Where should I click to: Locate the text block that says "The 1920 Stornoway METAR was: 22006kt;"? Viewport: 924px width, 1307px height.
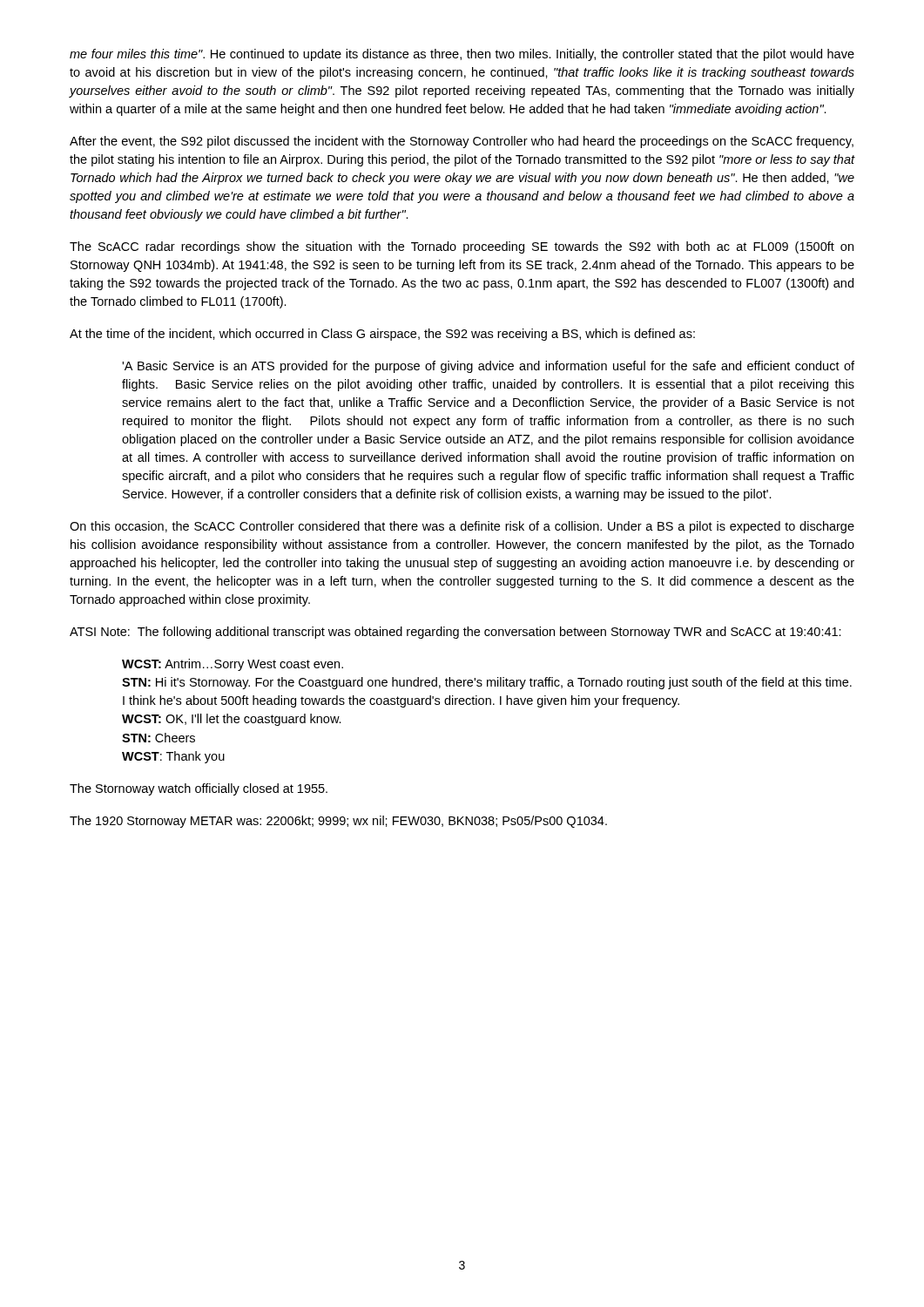tap(462, 821)
